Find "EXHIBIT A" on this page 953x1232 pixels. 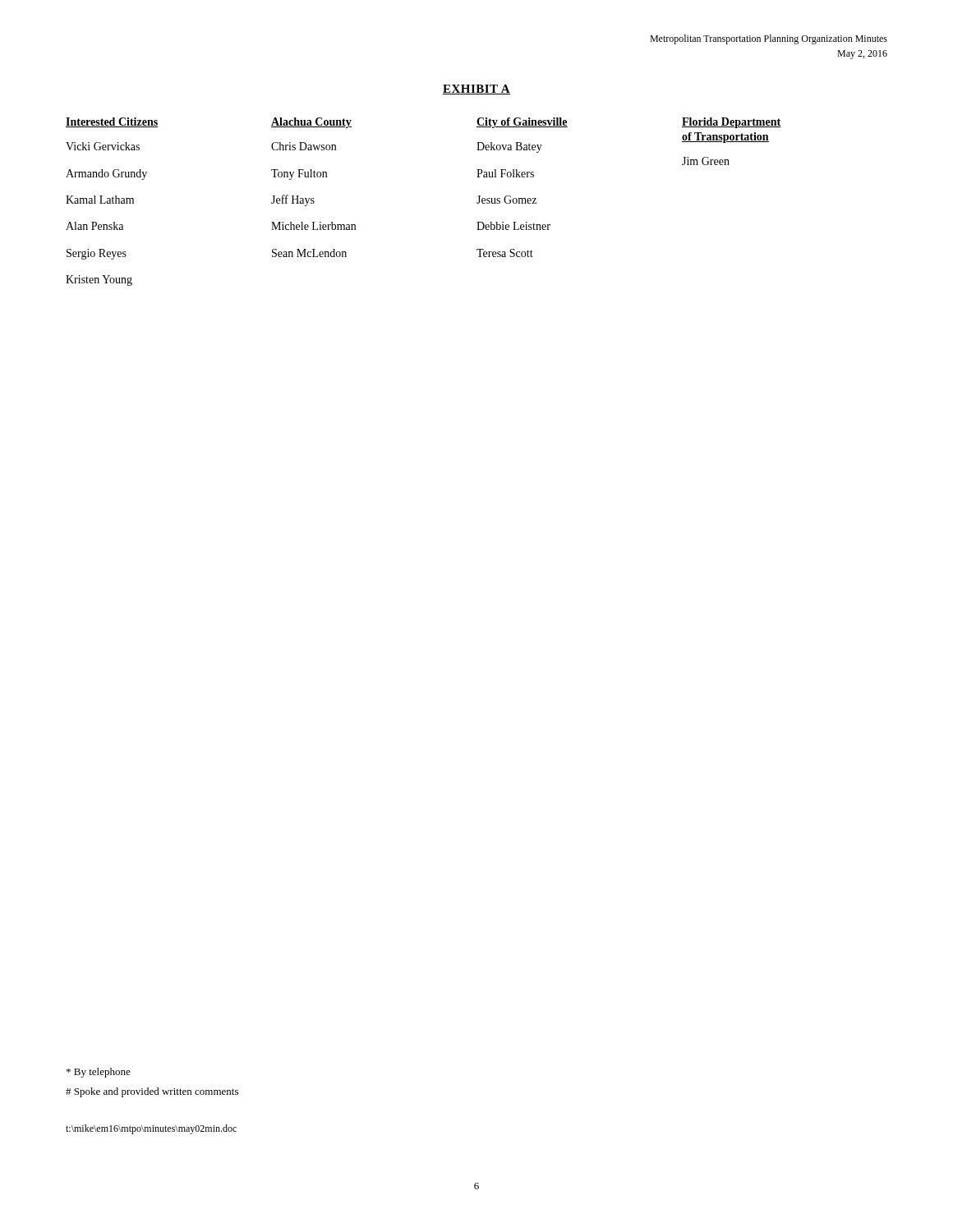[x=476, y=89]
